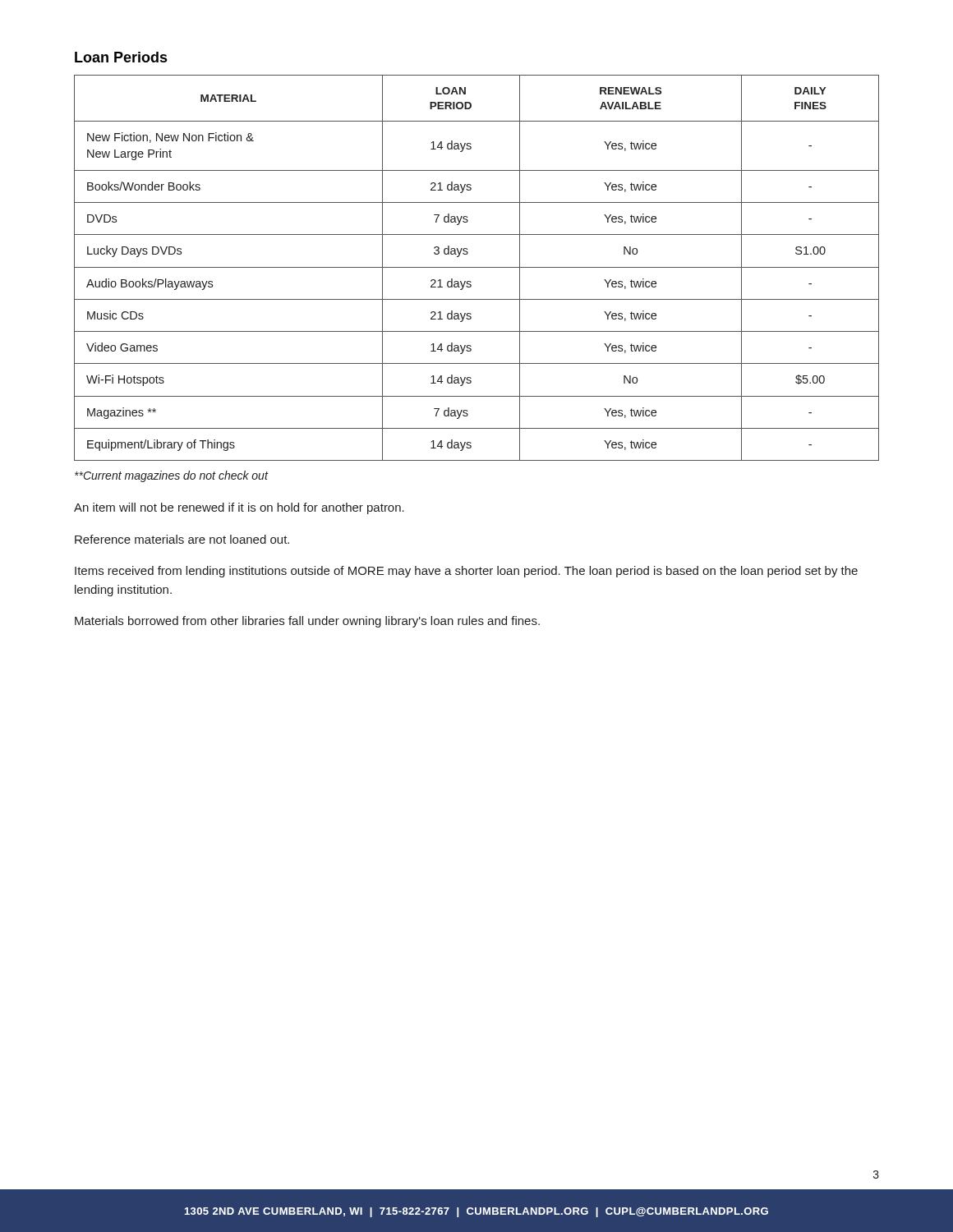Find the block starting "Current magazines do not check out"
Image resolution: width=953 pixels, height=1232 pixels.
pos(171,476)
